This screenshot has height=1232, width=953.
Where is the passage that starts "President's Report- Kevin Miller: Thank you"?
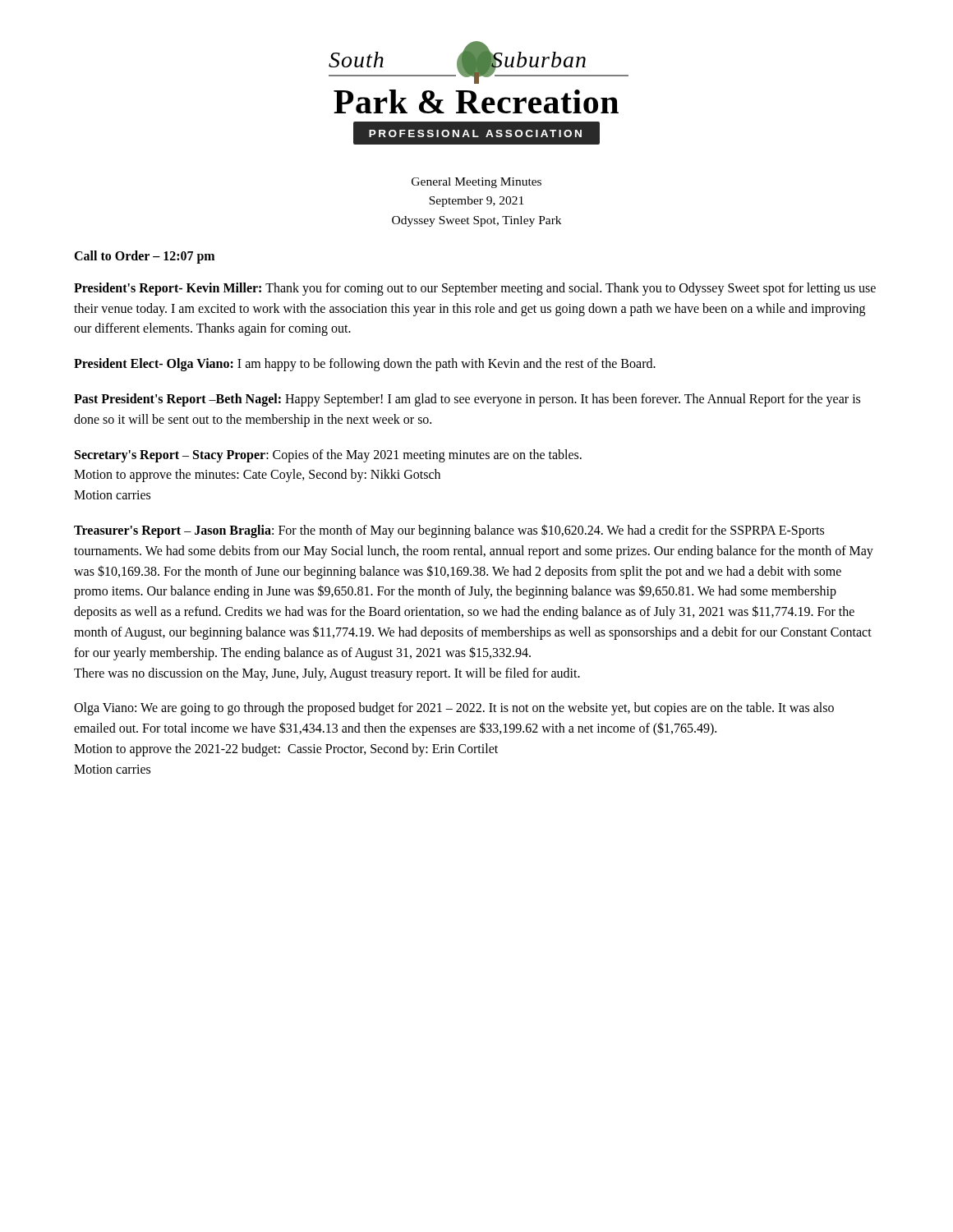(476, 309)
